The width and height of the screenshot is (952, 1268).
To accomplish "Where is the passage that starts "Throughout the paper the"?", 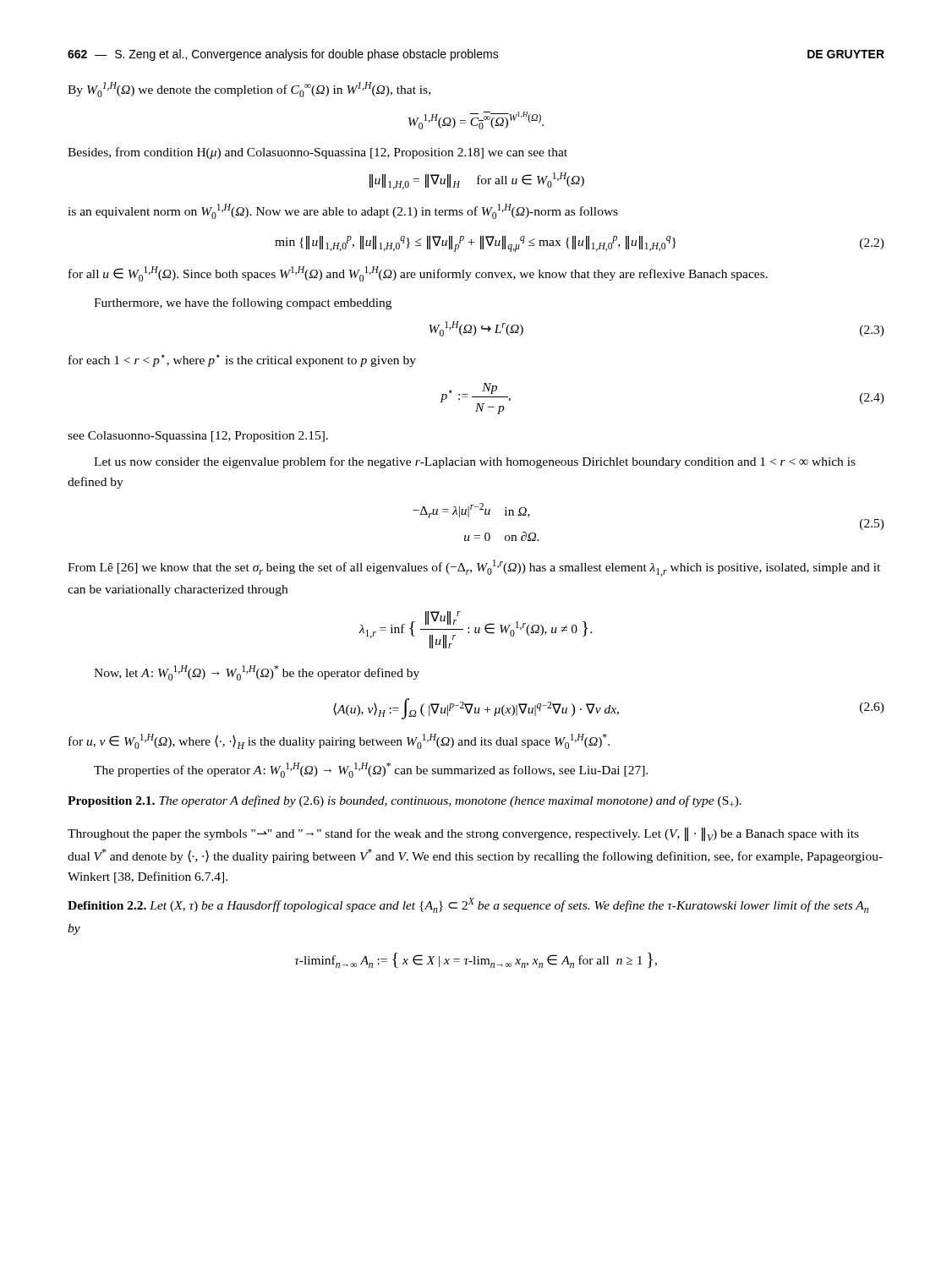I will 475,854.
